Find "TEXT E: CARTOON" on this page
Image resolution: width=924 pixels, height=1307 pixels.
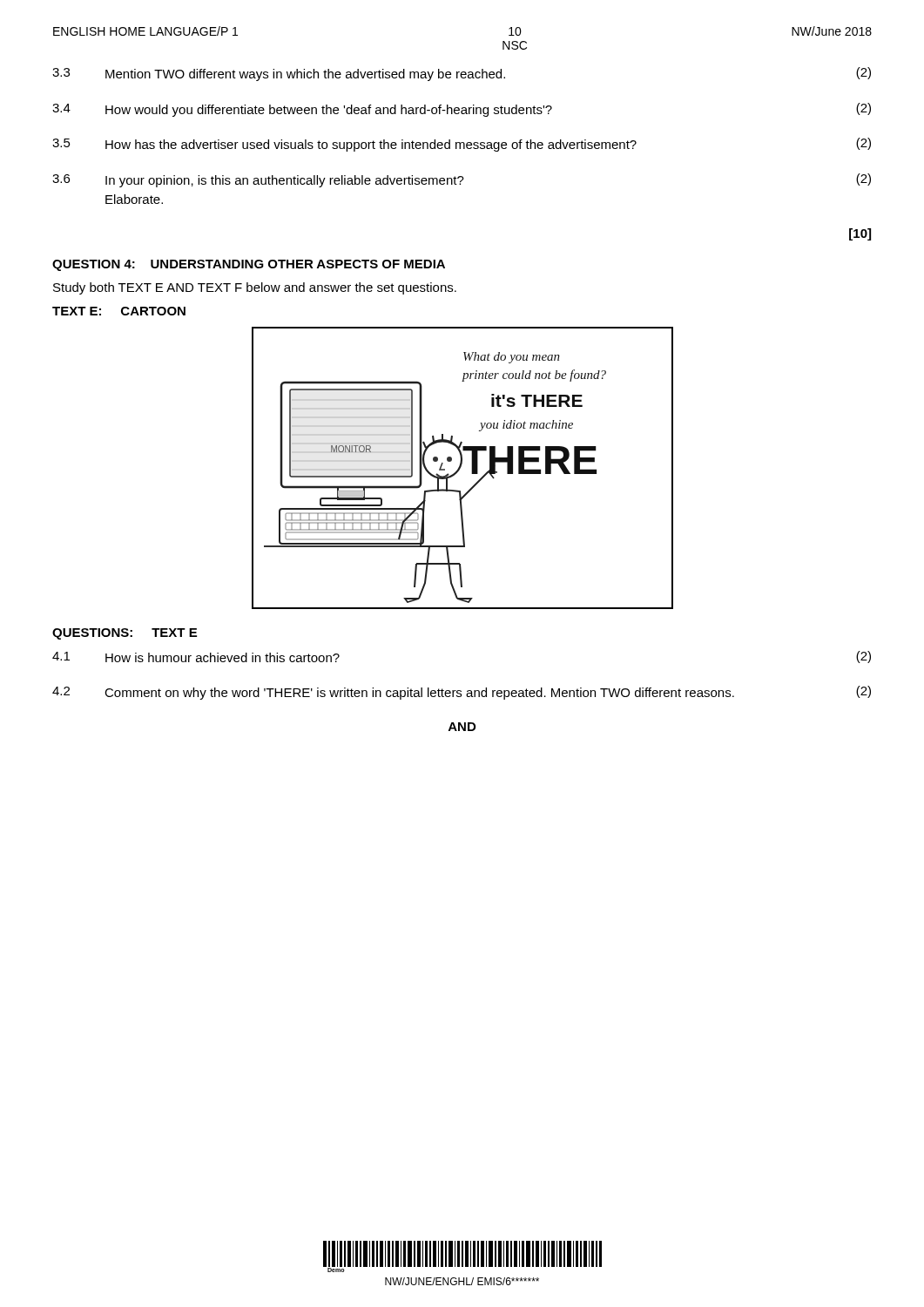tap(119, 310)
